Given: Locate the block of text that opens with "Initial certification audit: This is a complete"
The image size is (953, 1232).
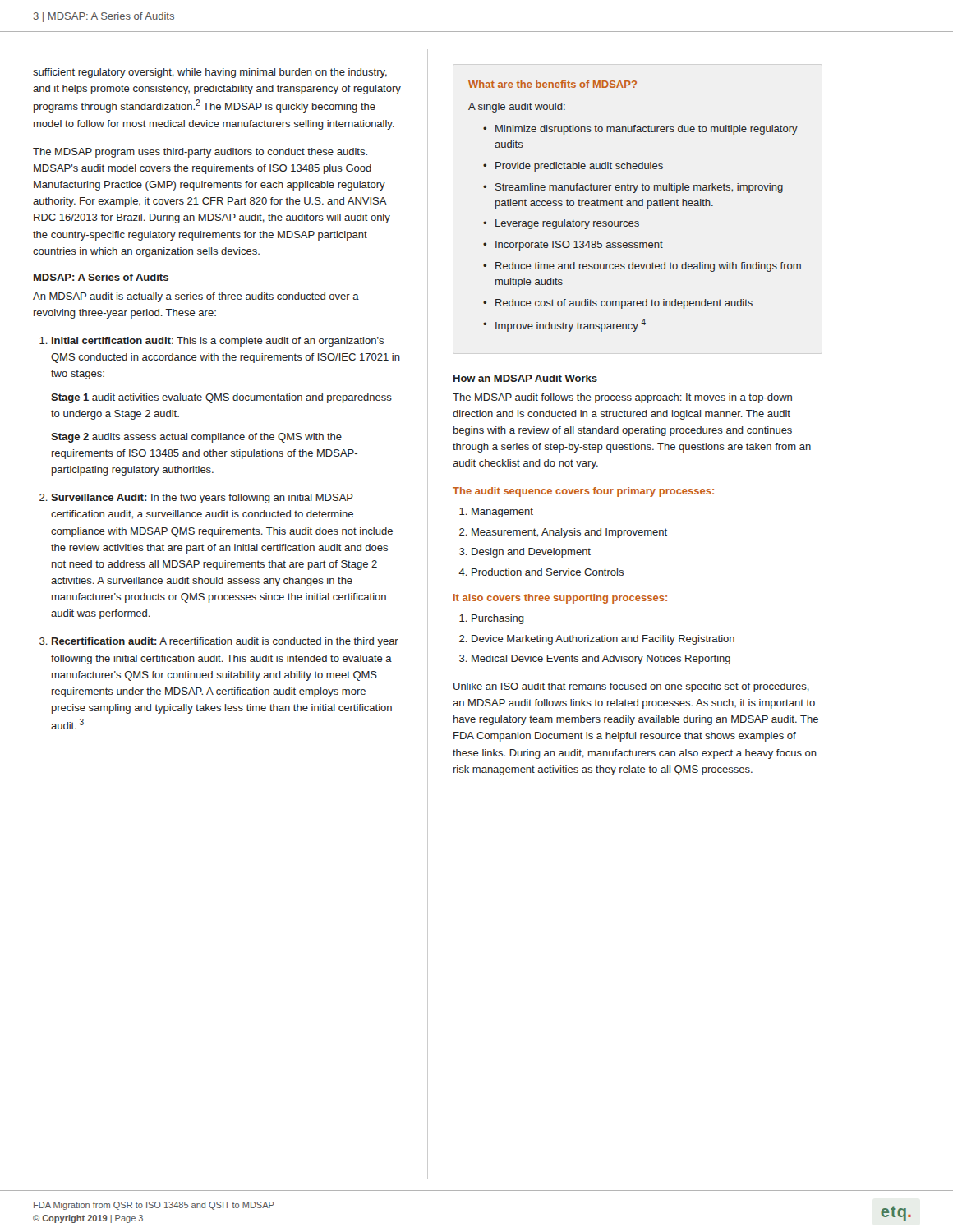Looking at the screenshot, I should pos(227,406).
